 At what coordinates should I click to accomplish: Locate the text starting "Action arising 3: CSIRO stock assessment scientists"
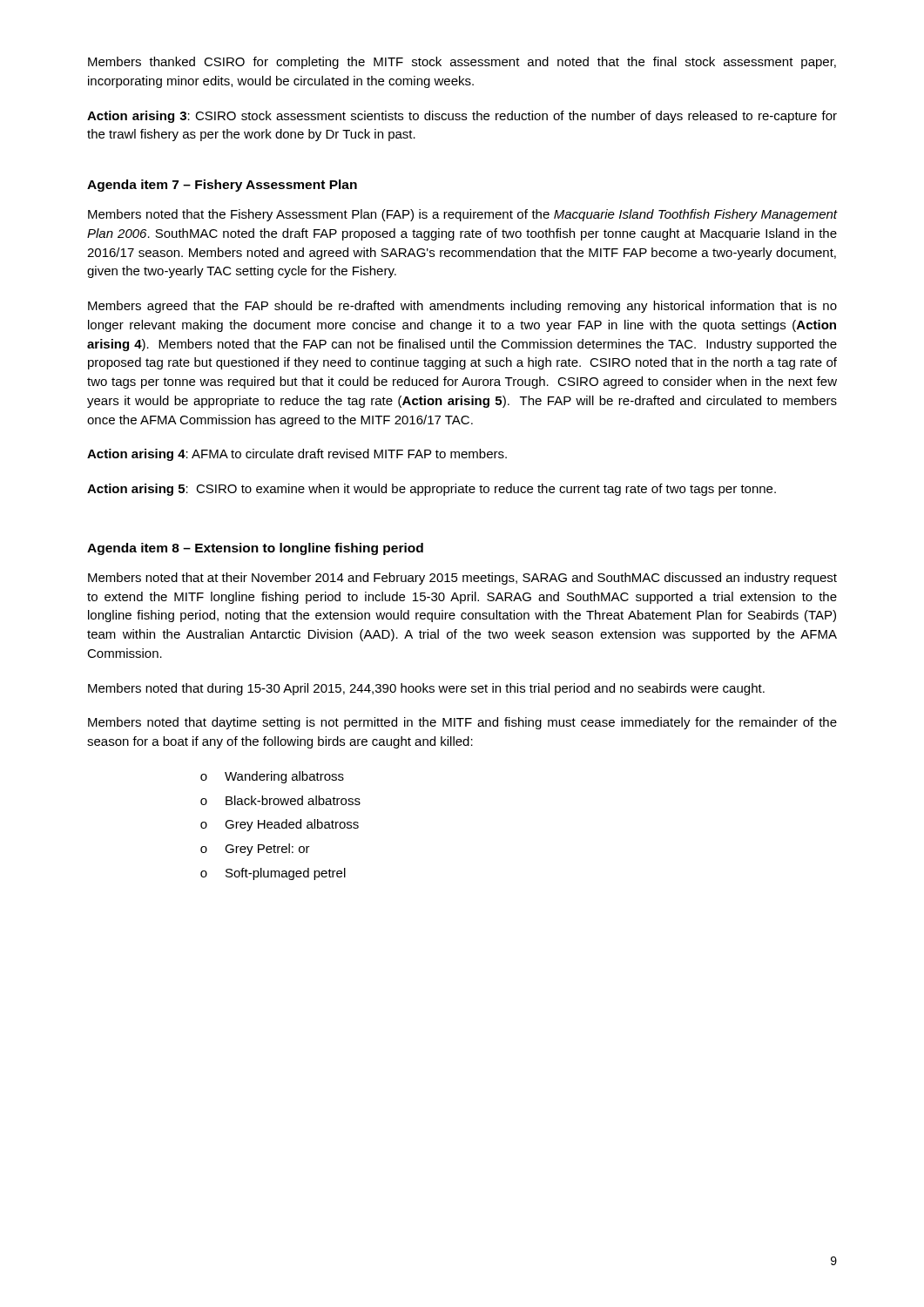coord(462,124)
